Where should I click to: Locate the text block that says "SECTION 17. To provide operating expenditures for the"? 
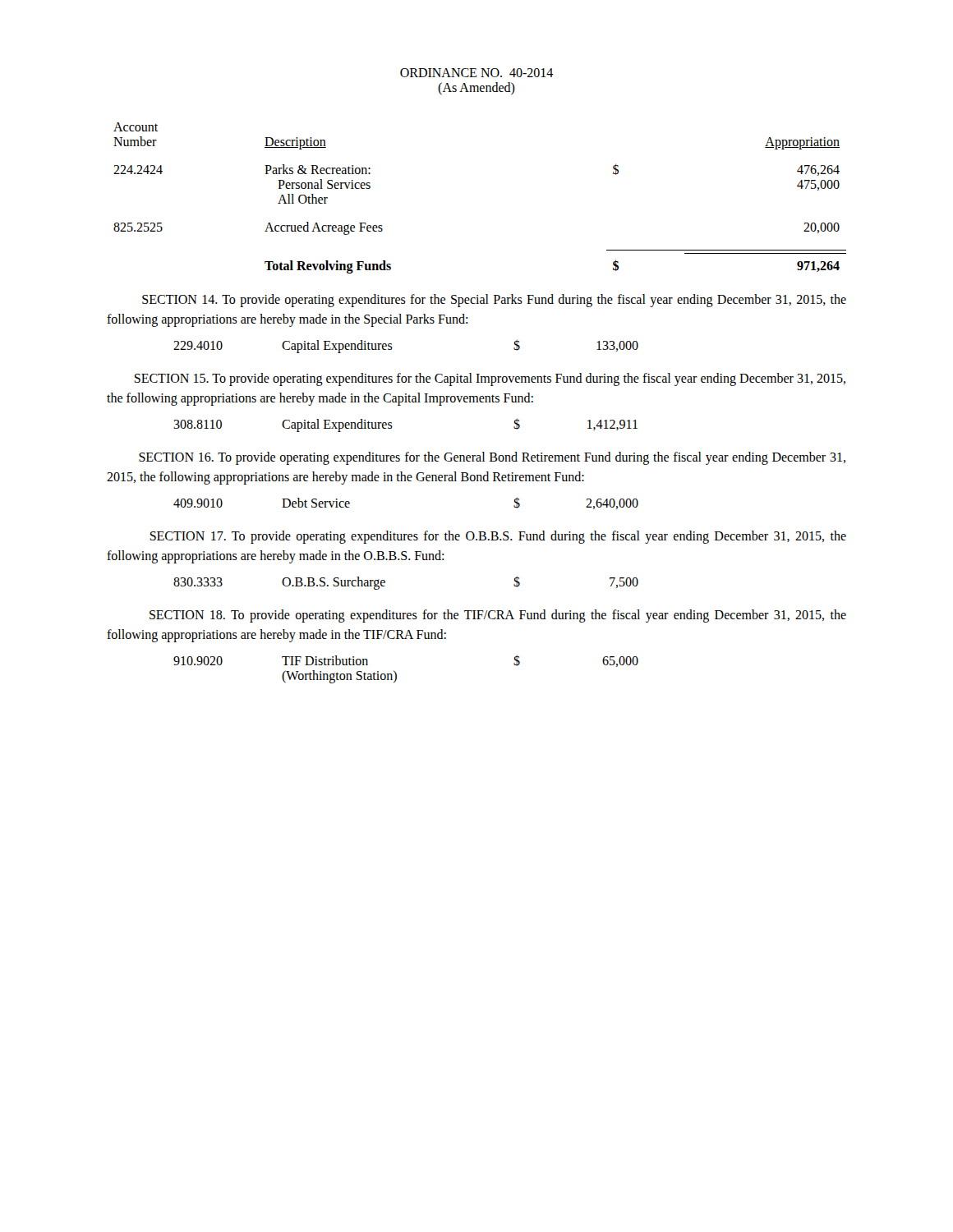[476, 546]
